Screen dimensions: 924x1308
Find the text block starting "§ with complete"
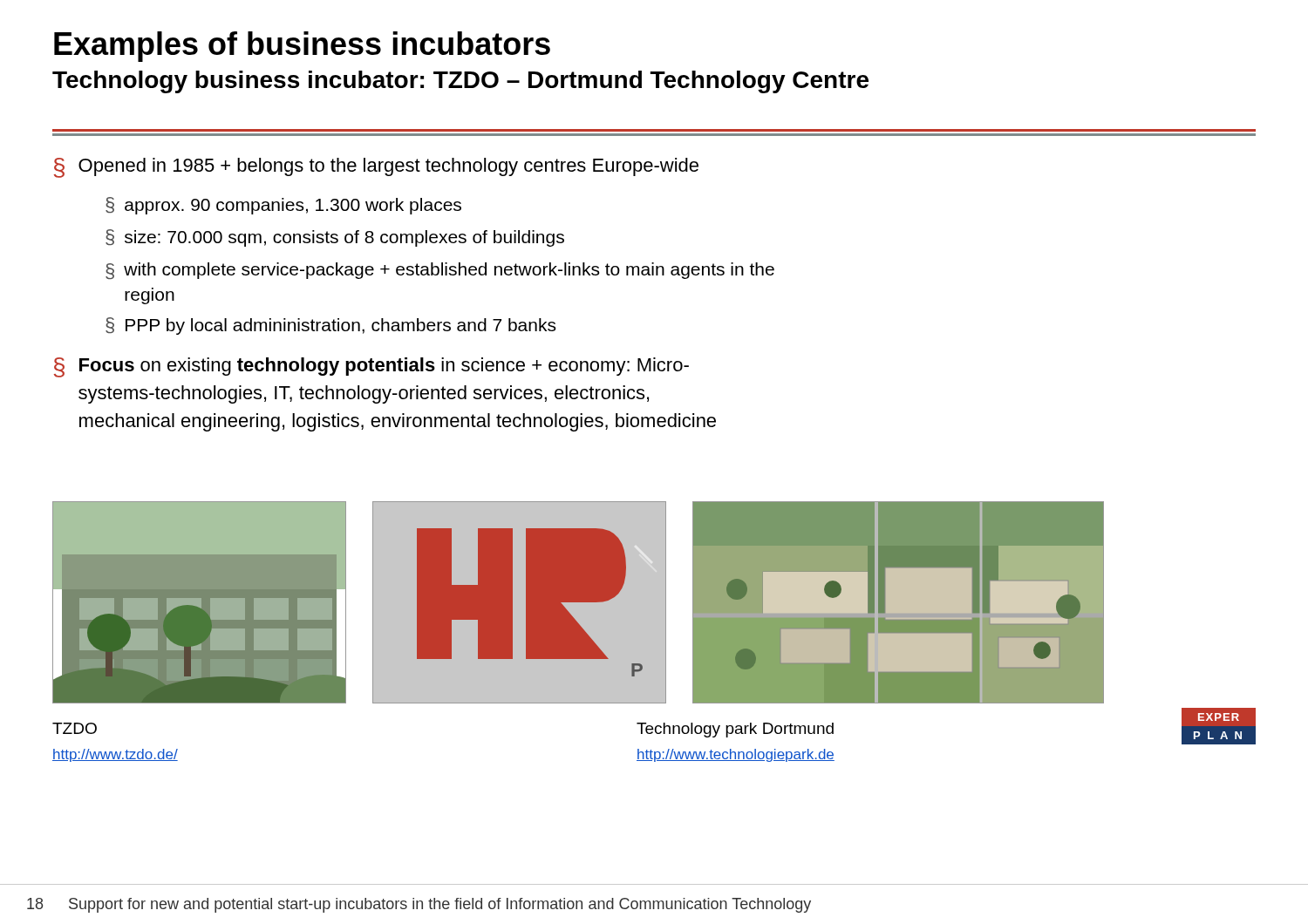click(x=440, y=282)
